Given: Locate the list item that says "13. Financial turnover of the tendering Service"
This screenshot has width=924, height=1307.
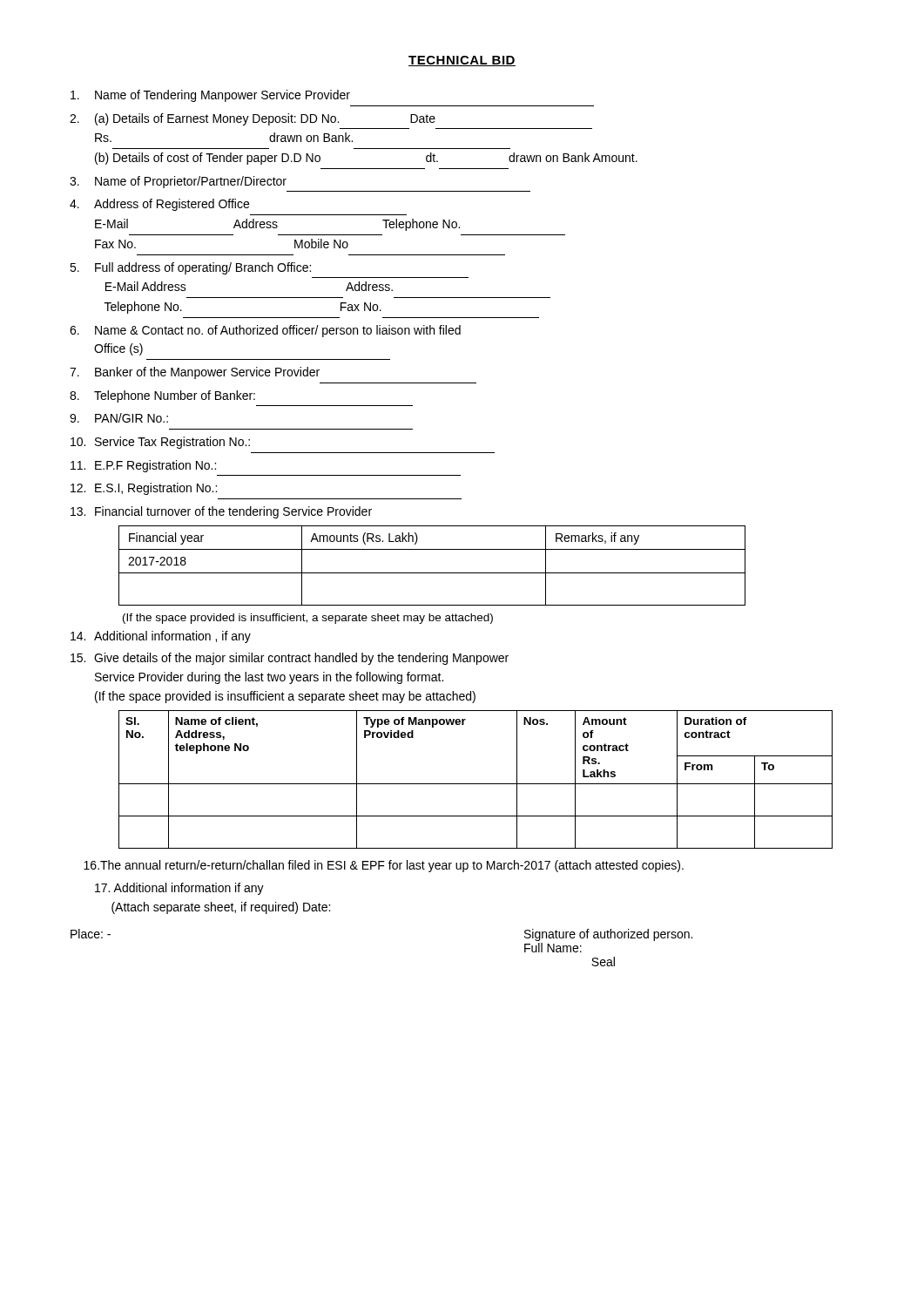Looking at the screenshot, I should point(221,512).
